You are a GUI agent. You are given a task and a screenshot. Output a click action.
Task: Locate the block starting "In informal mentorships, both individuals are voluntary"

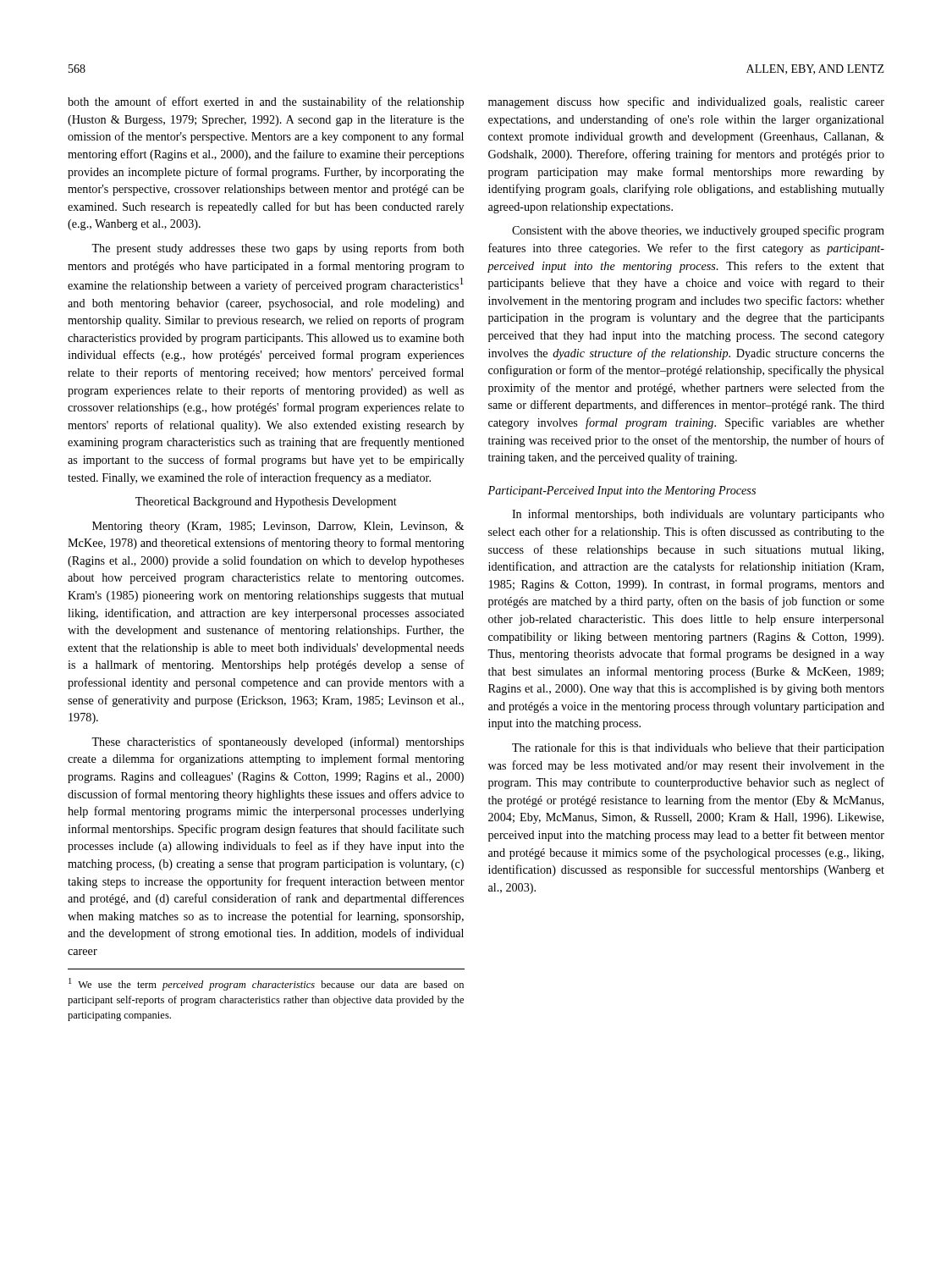686,619
